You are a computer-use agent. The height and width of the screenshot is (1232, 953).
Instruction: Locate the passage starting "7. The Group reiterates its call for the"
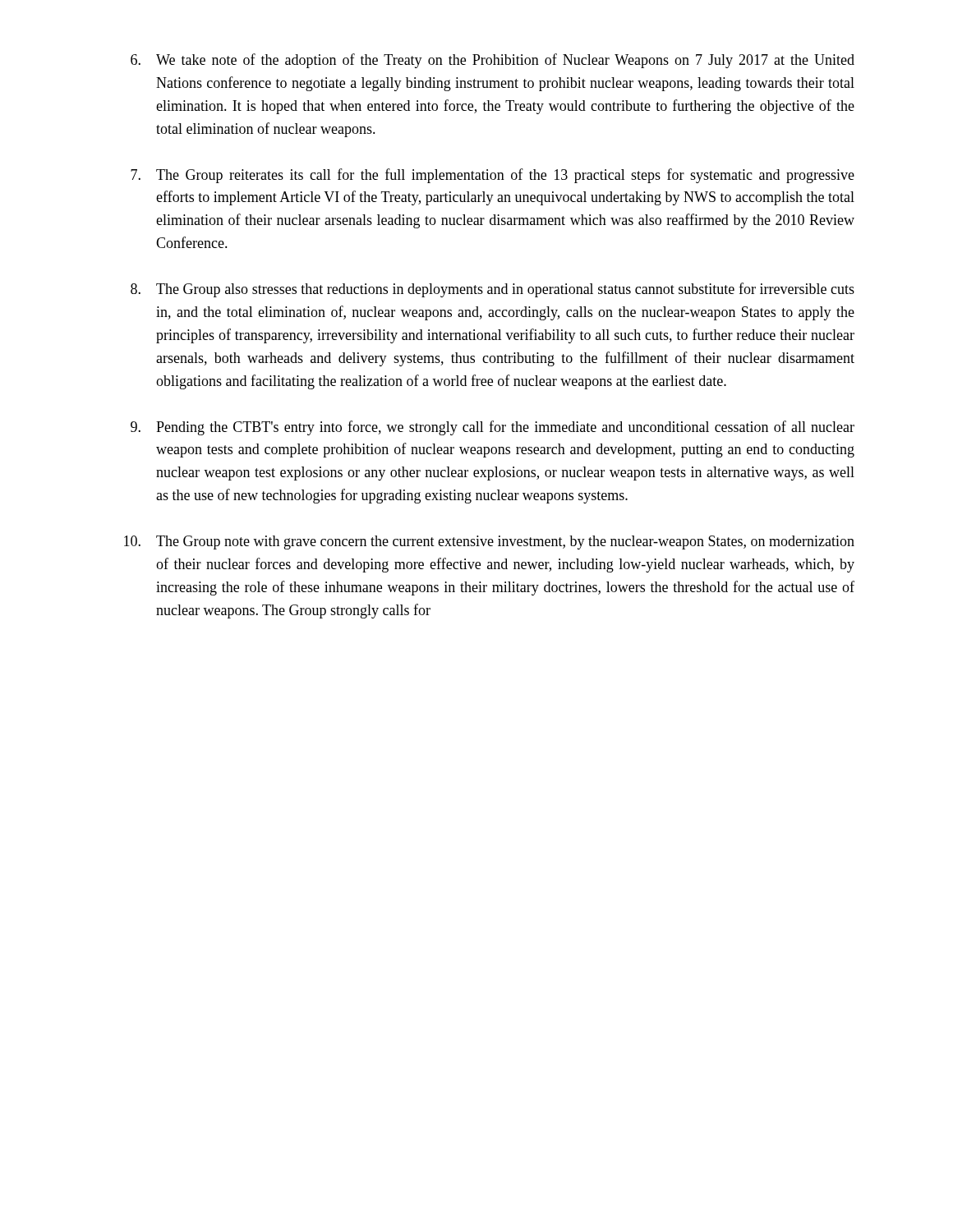(x=476, y=210)
